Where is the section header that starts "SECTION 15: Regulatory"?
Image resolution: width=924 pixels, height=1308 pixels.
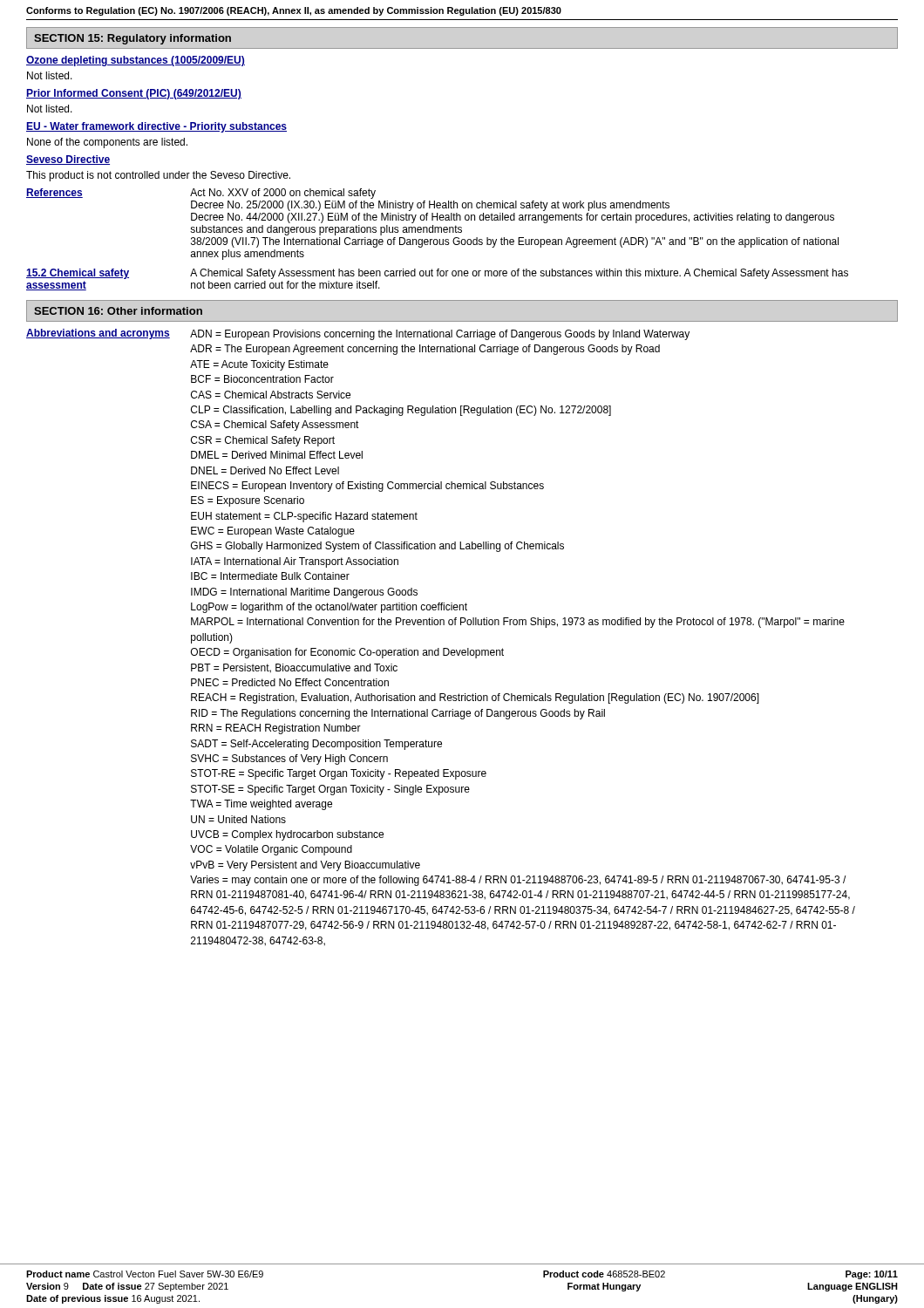pyautogui.click(x=133, y=38)
